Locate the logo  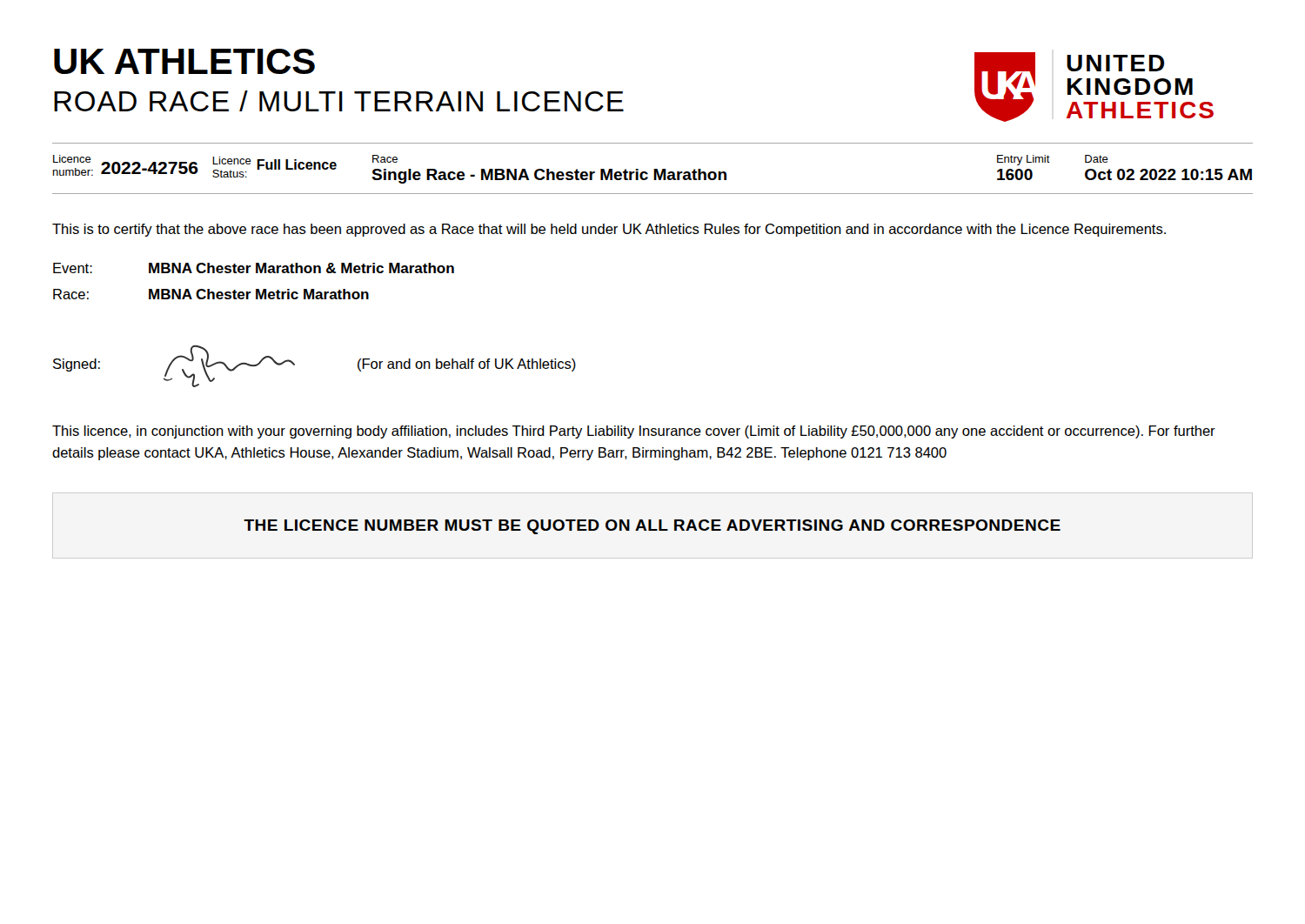click(x=1109, y=84)
